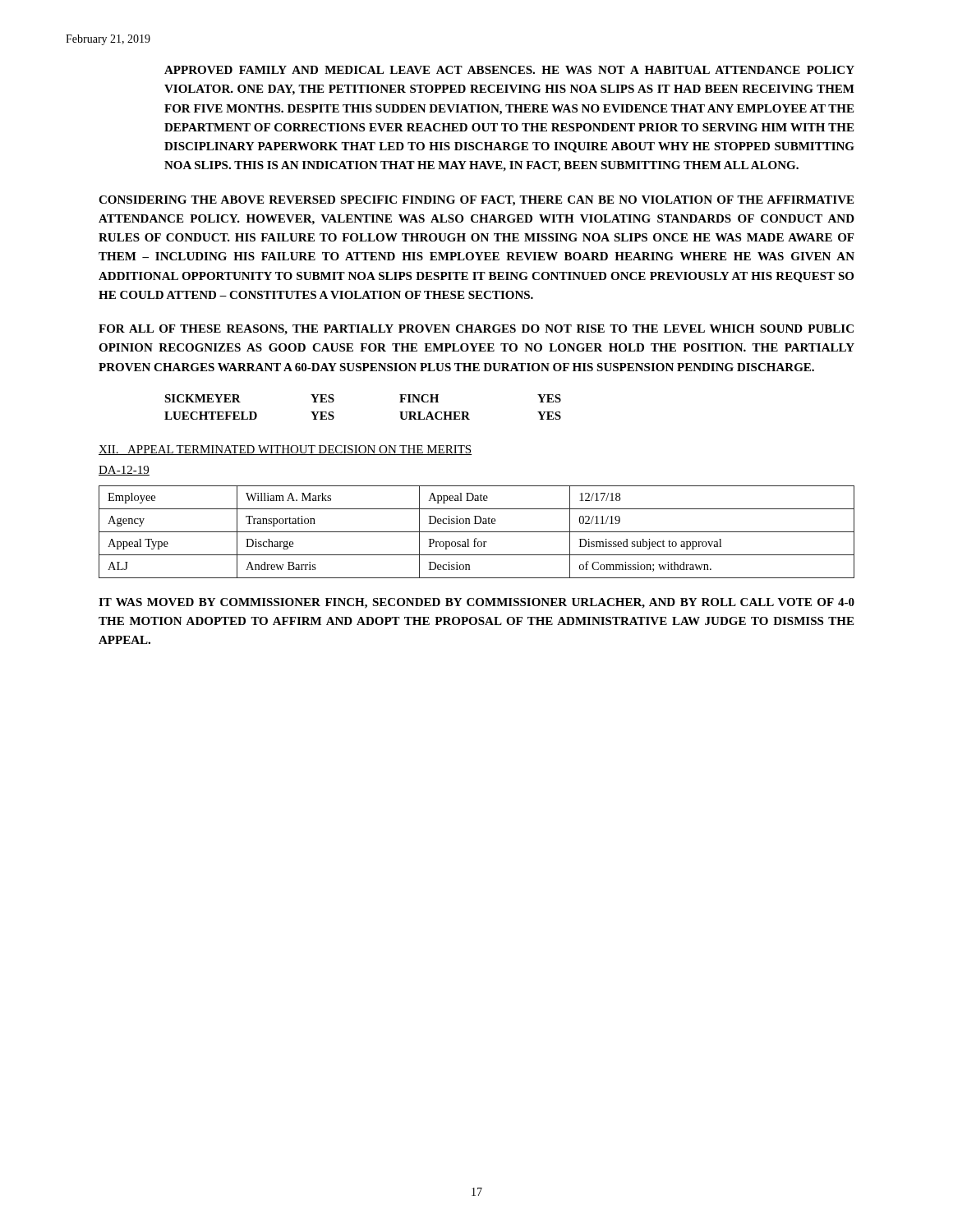Viewport: 953px width, 1232px height.
Task: Locate the table with the text "SICKMEYER YES FINCH YES LUECHTEFELD"
Action: [526, 407]
